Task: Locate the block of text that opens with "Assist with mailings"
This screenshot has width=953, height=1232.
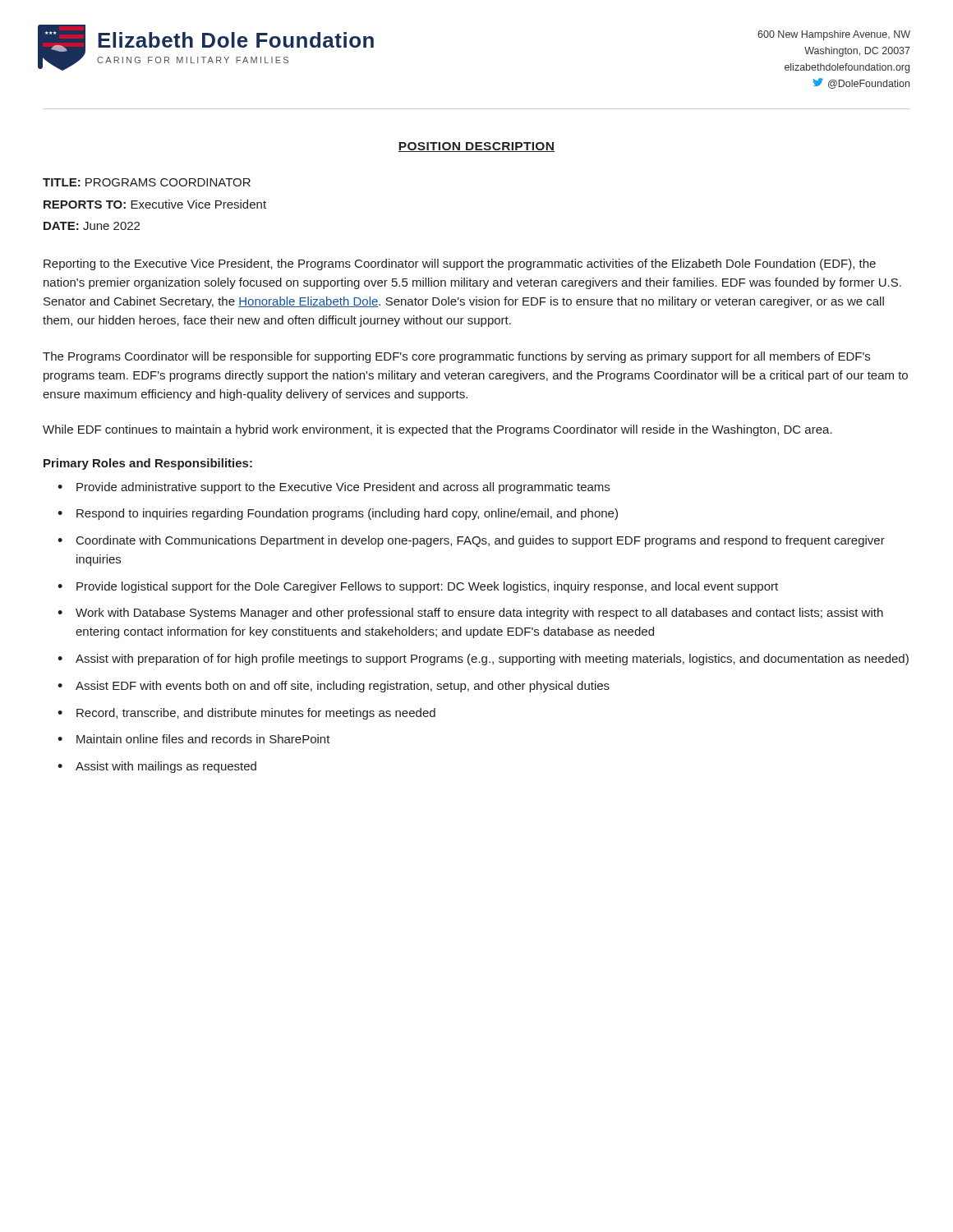Action: click(166, 766)
